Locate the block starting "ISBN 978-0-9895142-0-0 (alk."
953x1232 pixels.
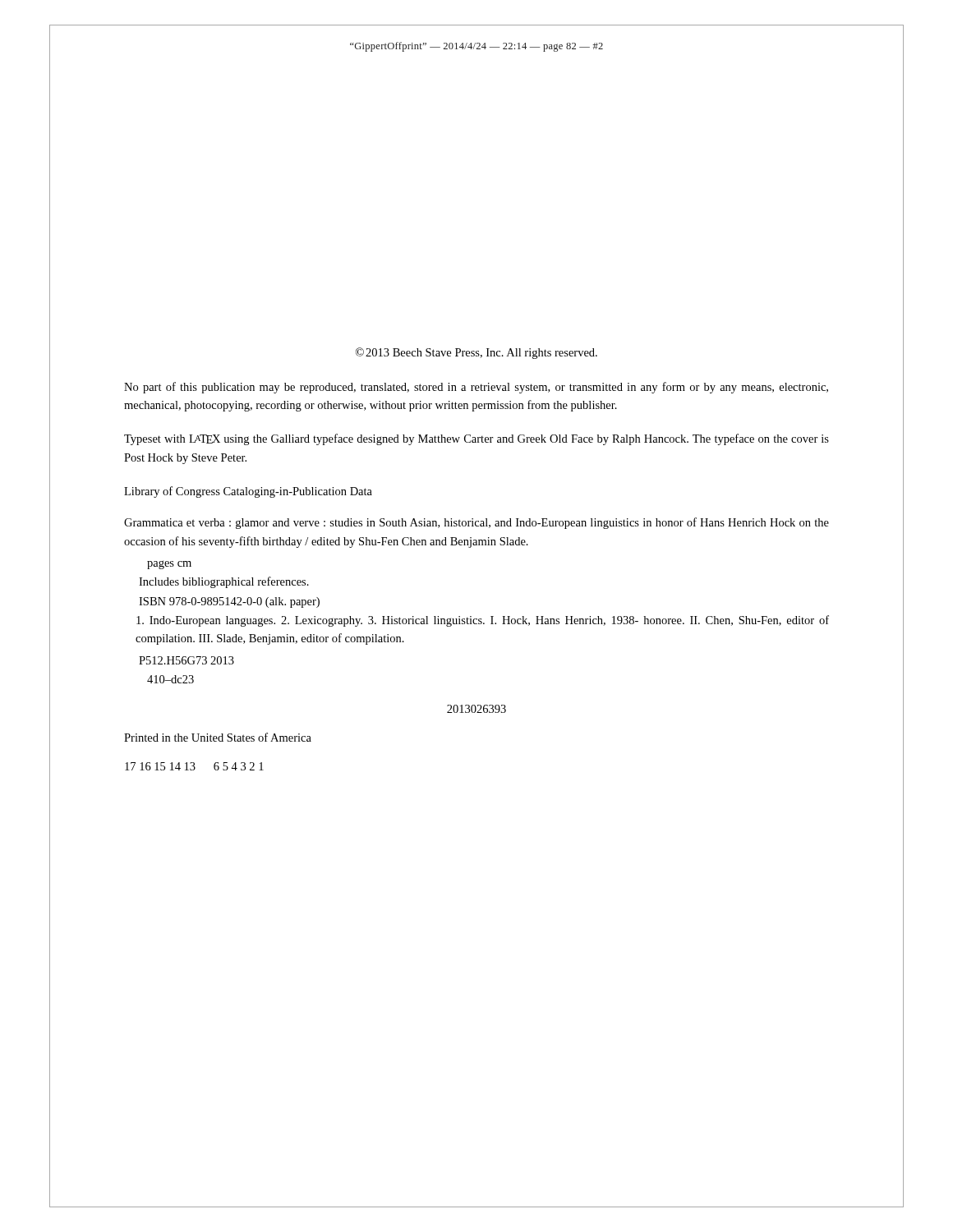tap(229, 601)
